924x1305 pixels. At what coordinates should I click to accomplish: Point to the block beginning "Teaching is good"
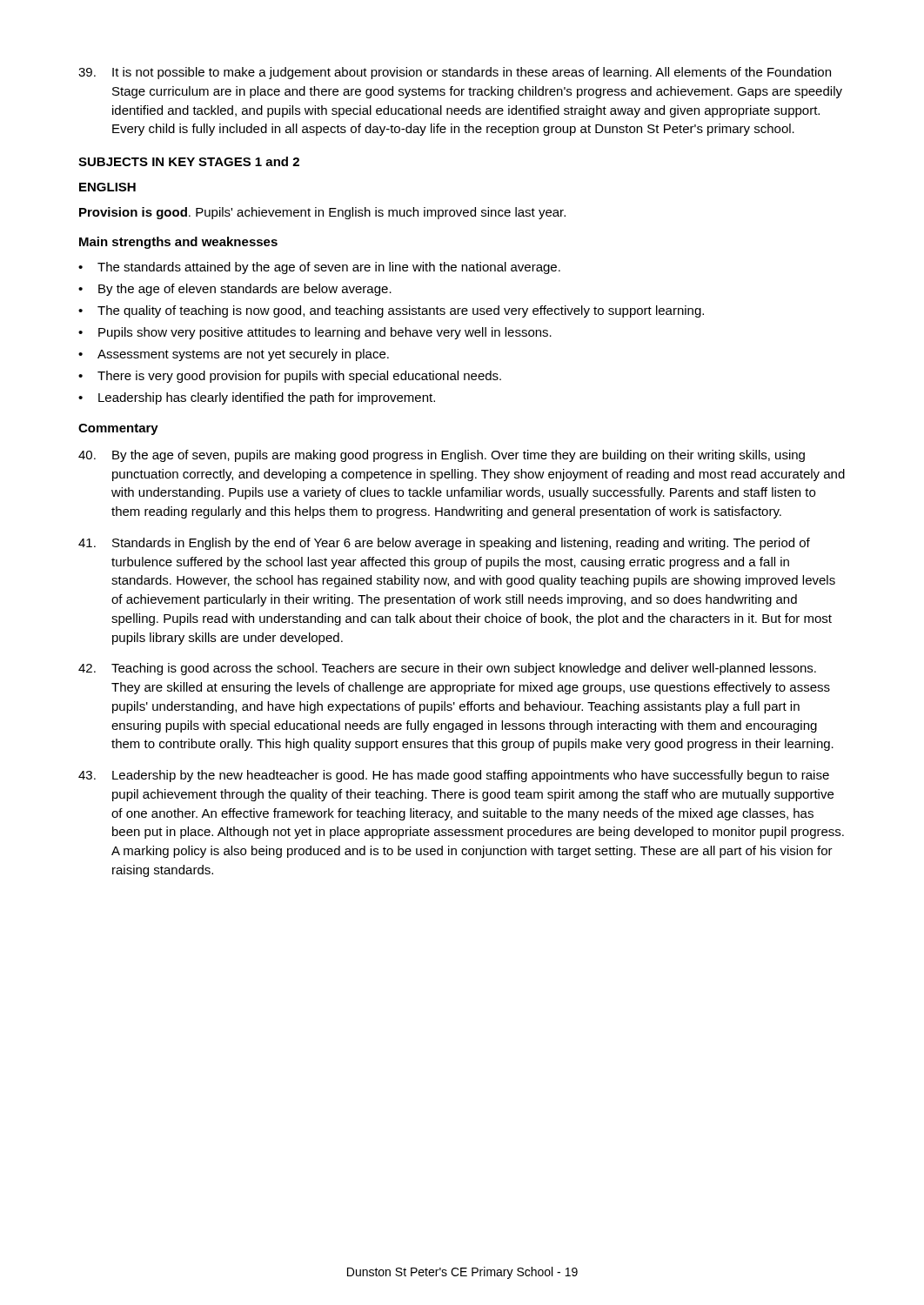[x=462, y=706]
